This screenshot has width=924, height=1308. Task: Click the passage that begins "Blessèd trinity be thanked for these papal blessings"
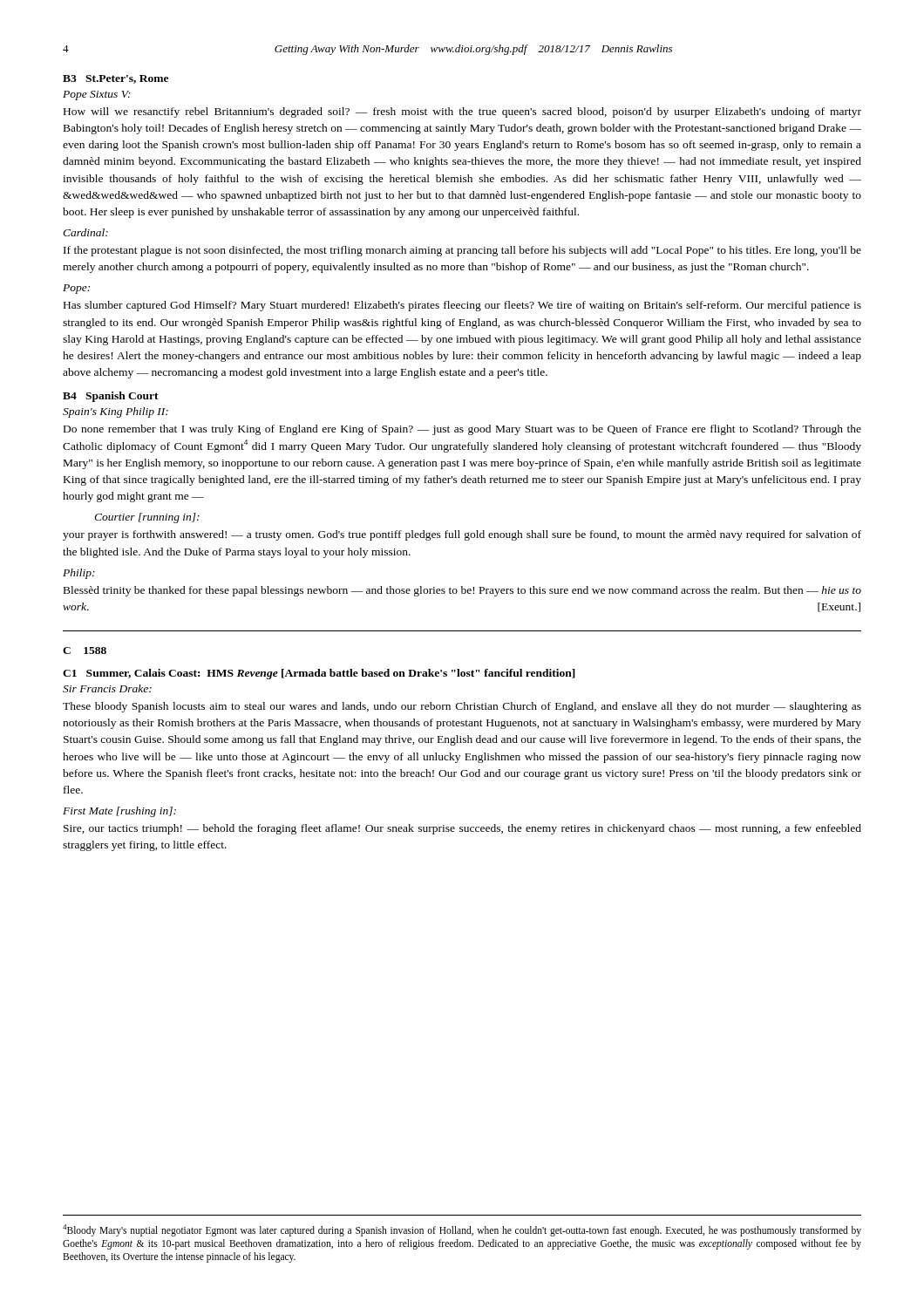(x=462, y=598)
